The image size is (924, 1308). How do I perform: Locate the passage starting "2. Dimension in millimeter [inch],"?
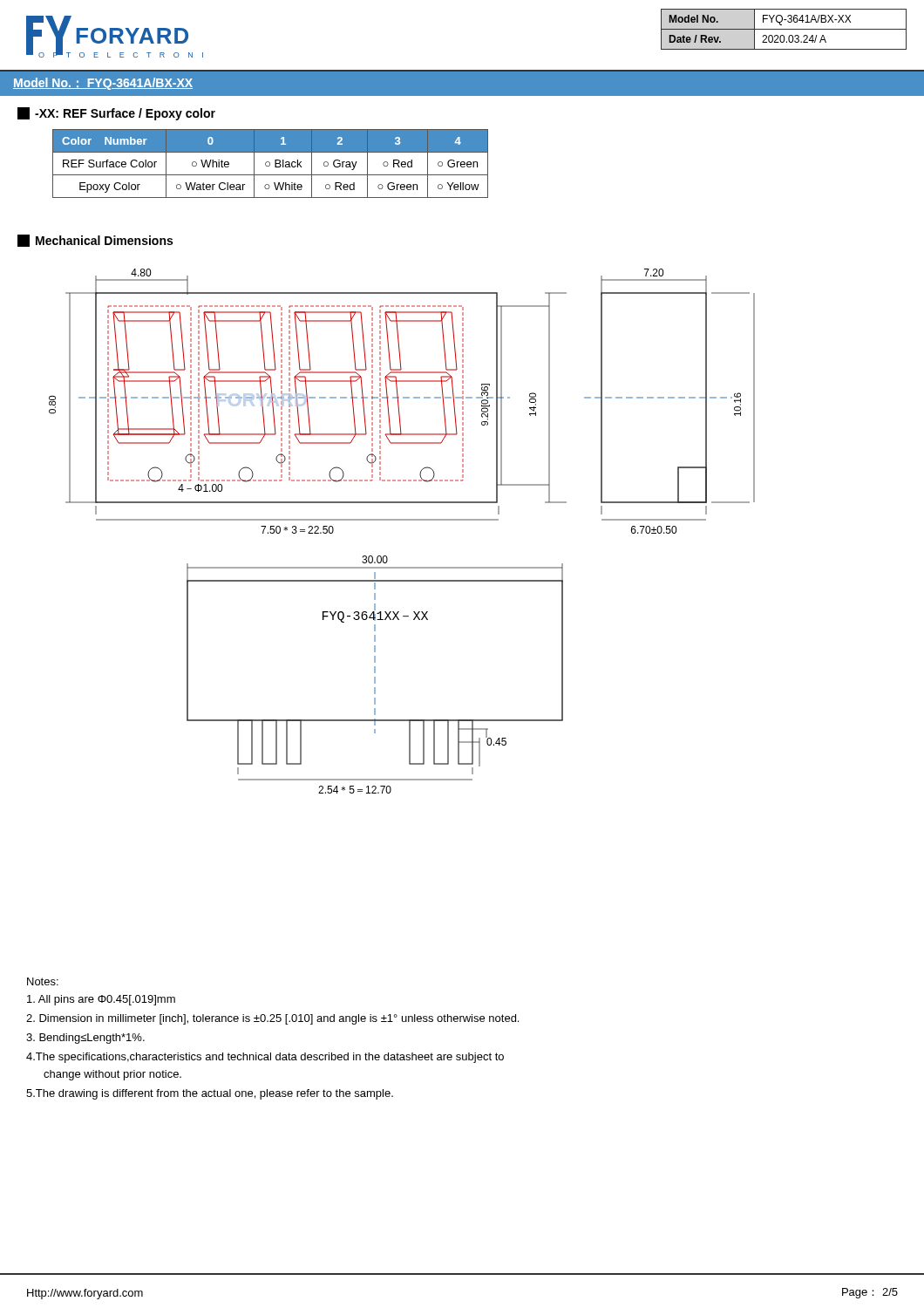[273, 1018]
